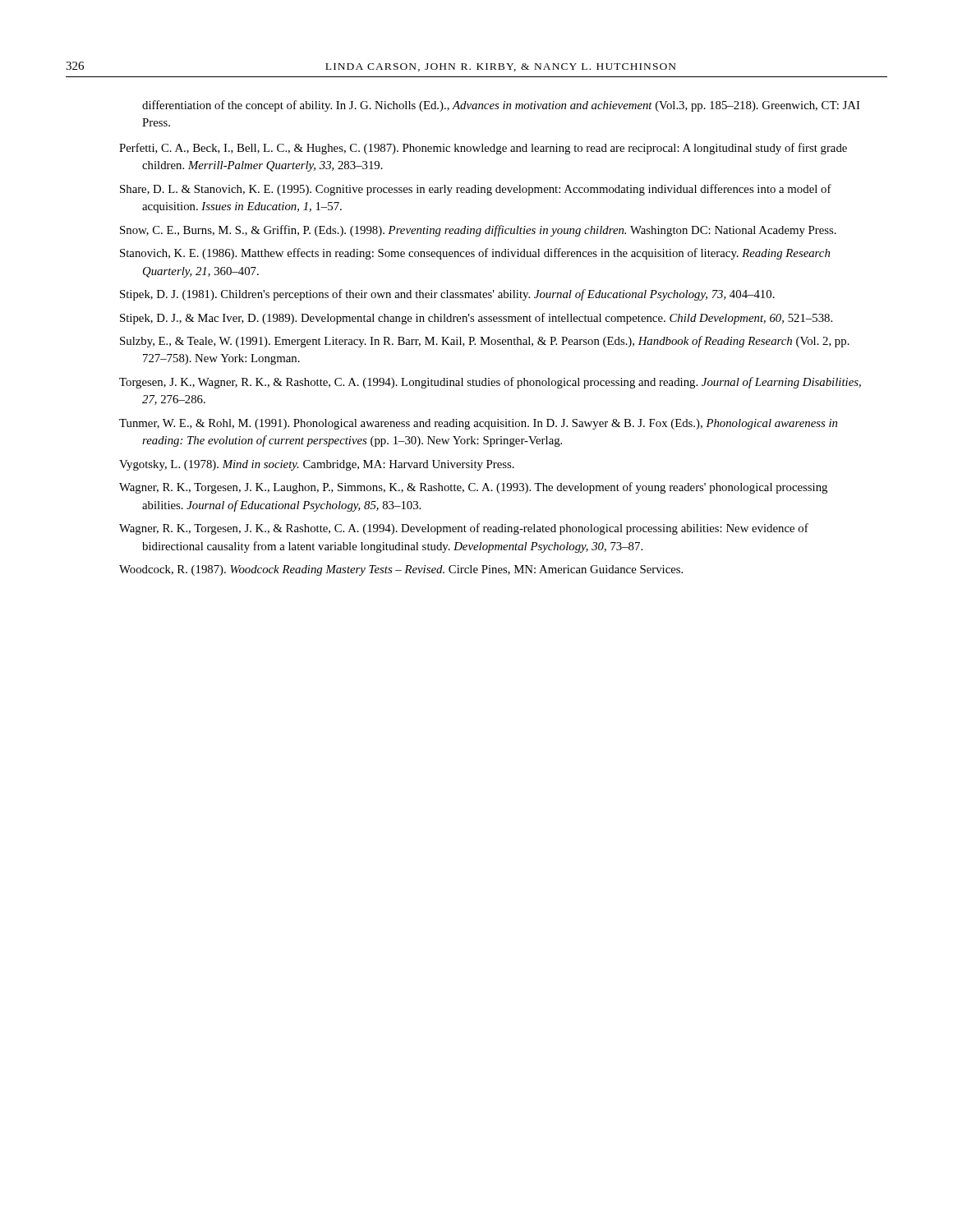Find the text block that says "differentiation of the concept of ability. In J."

tap(501, 114)
